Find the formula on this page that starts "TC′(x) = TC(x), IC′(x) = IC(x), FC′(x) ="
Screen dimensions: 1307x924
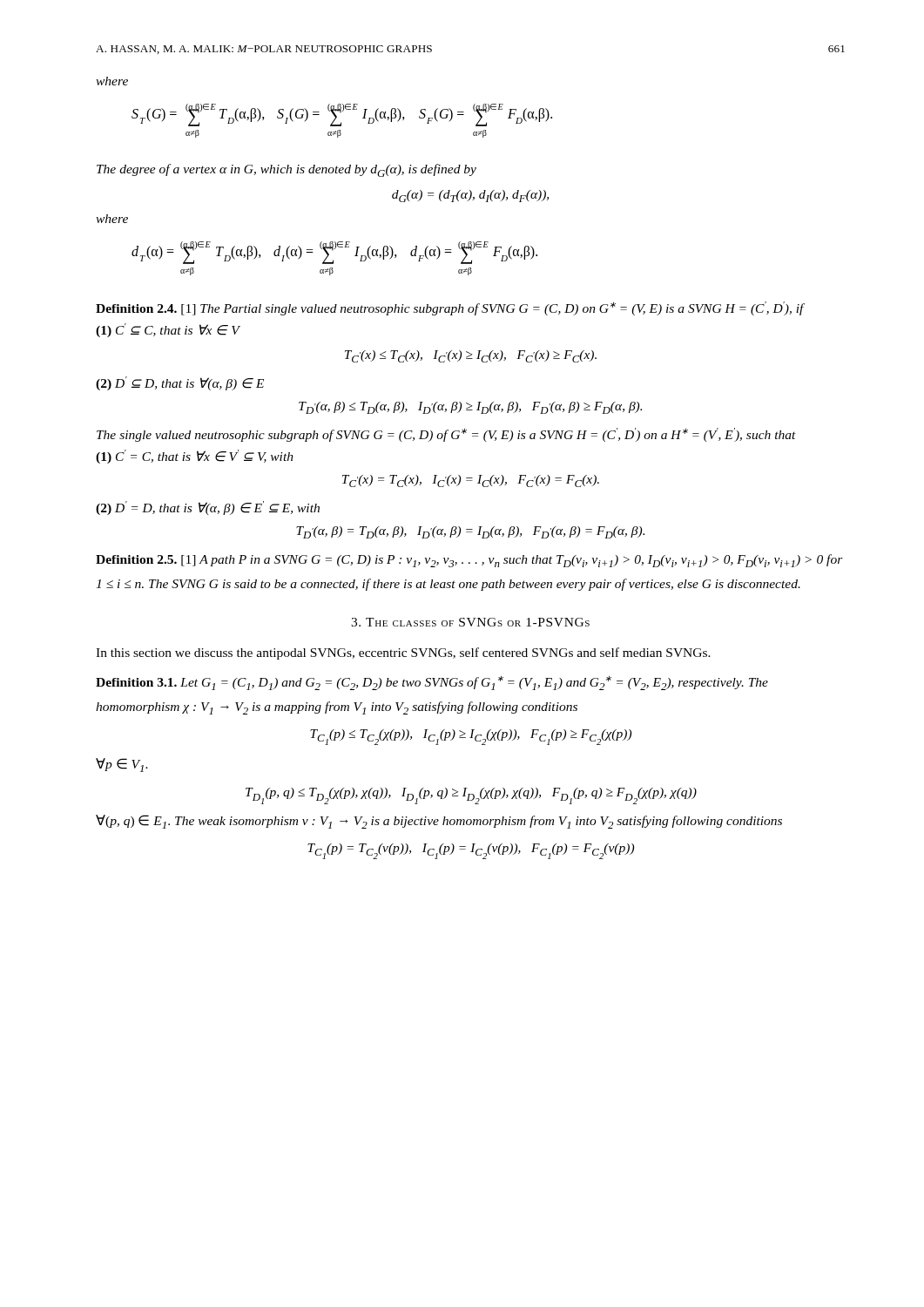click(x=471, y=480)
